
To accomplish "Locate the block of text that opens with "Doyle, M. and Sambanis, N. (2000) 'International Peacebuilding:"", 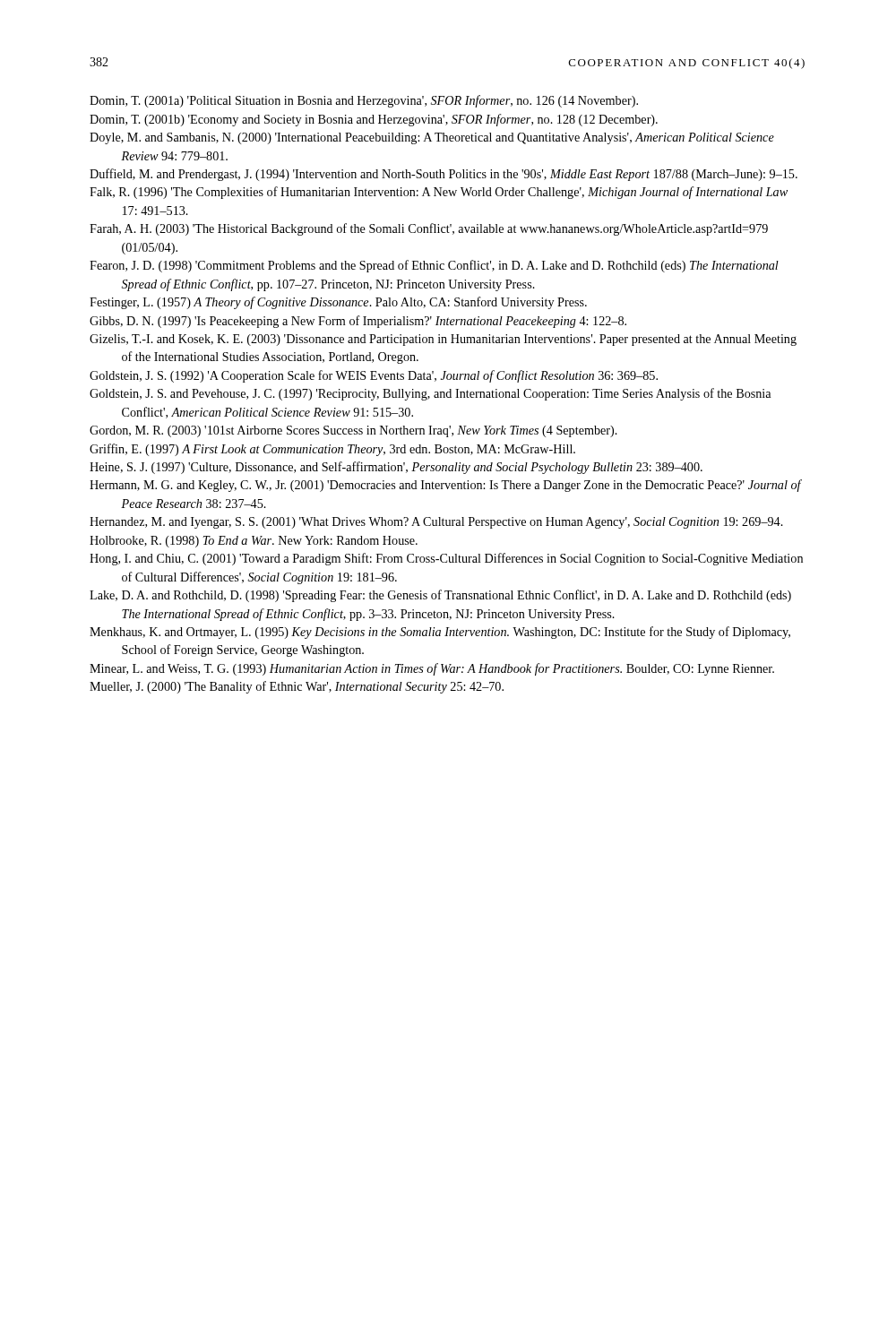I will point(432,146).
